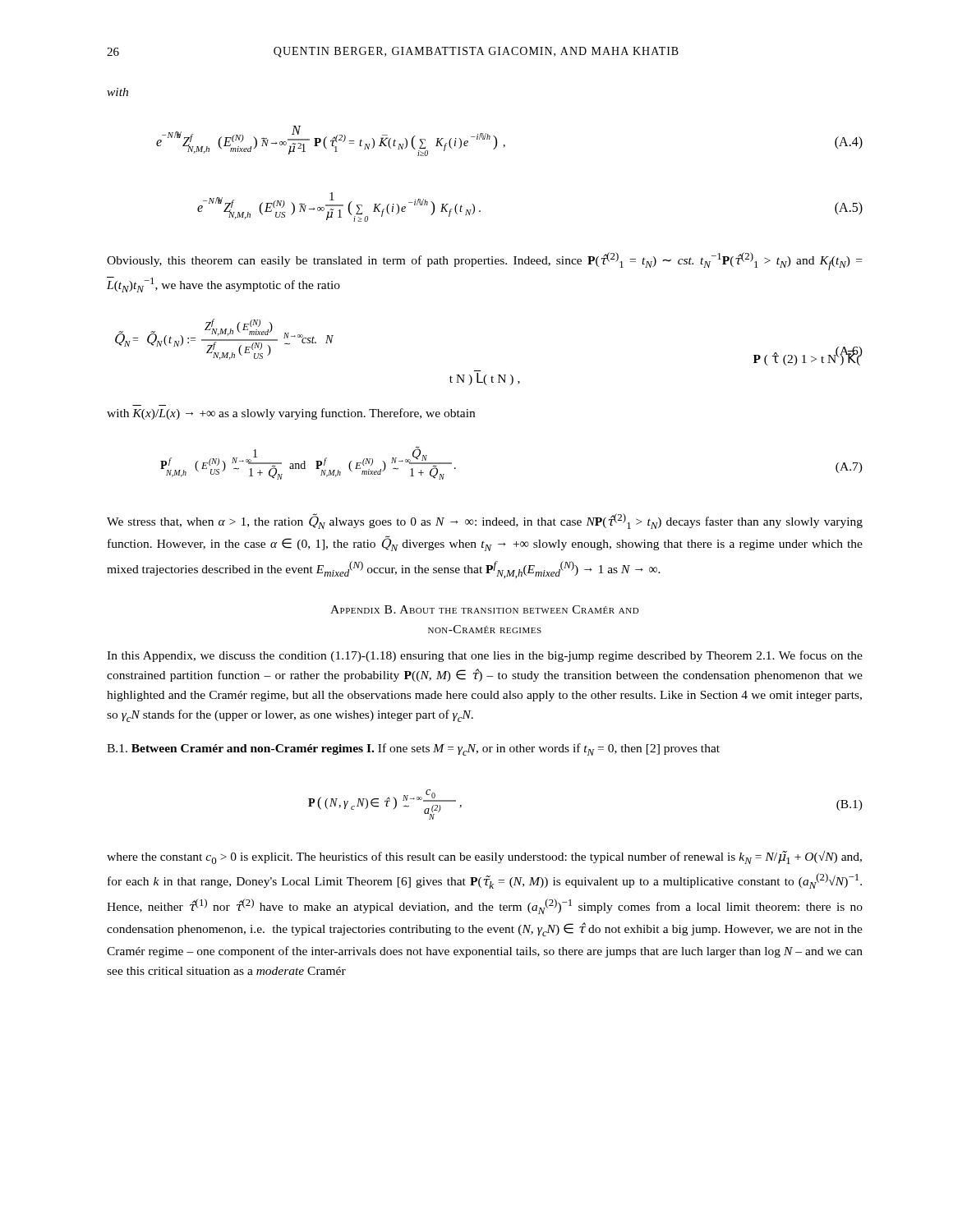Locate the text block that says "In this Appendix, we discuss the condition (1.17)-(1.18)"
The height and width of the screenshot is (1232, 953).
(485, 686)
